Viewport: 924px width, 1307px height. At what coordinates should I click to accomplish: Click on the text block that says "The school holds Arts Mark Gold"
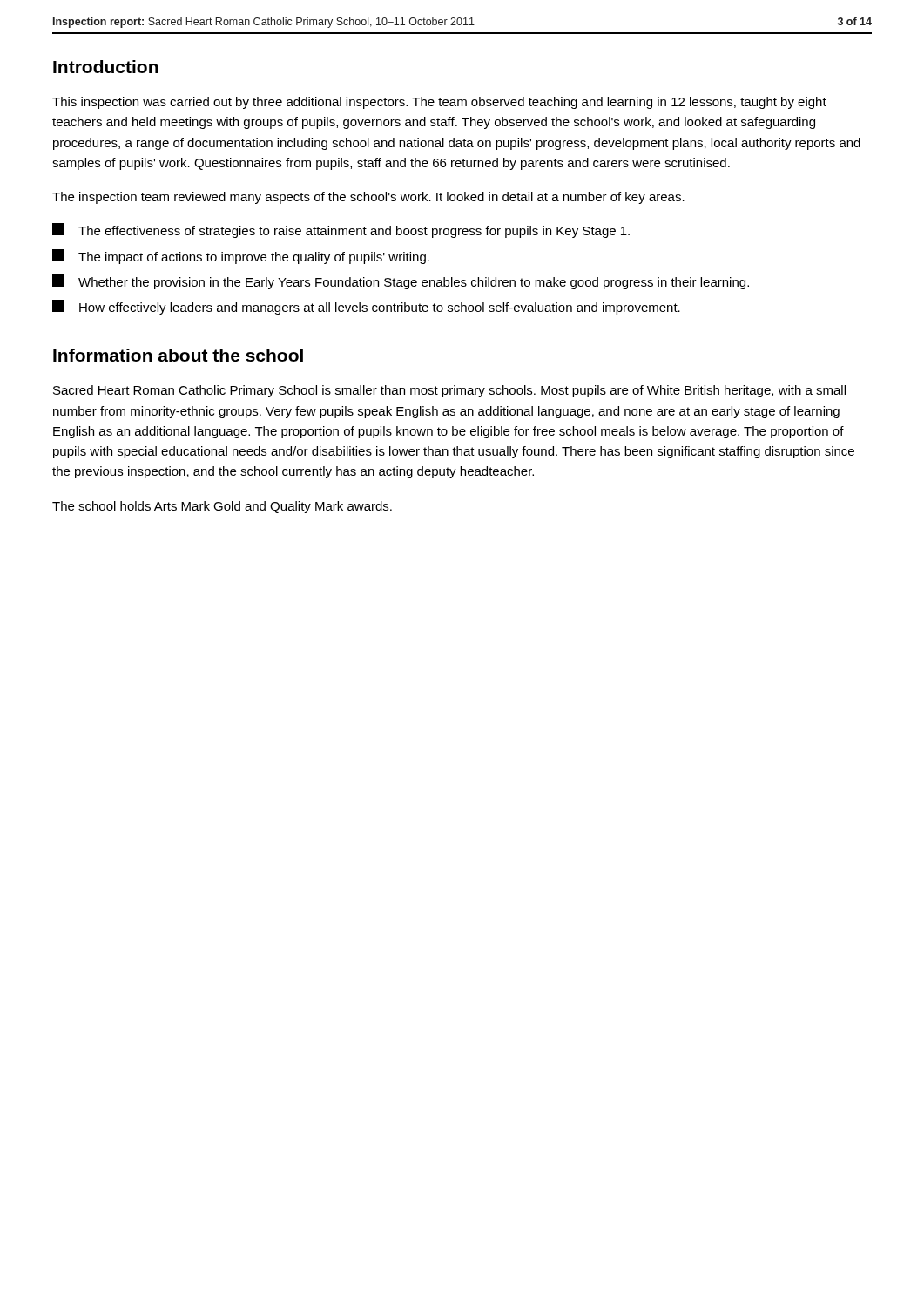pos(223,505)
